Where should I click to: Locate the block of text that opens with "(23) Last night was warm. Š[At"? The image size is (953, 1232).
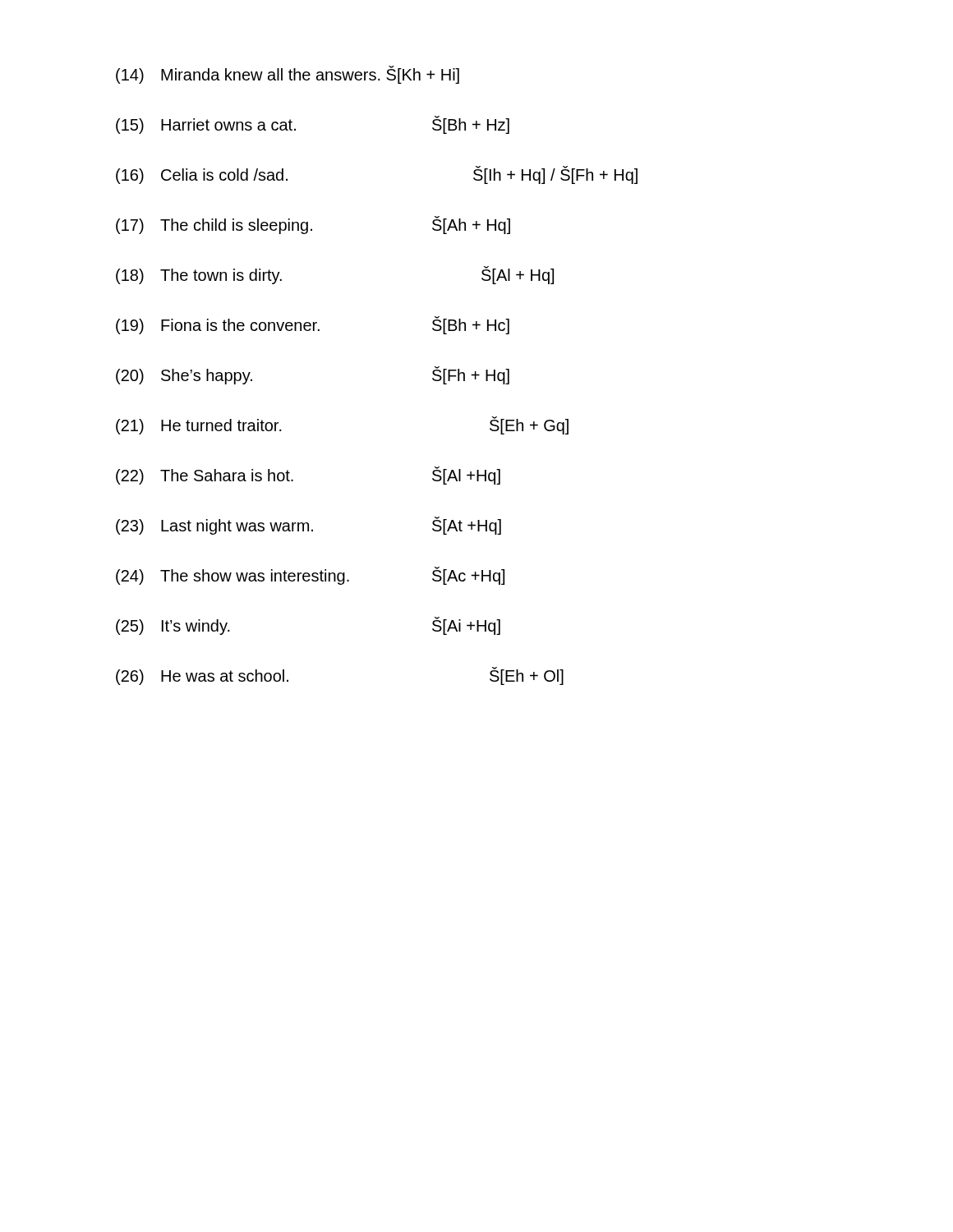[309, 526]
